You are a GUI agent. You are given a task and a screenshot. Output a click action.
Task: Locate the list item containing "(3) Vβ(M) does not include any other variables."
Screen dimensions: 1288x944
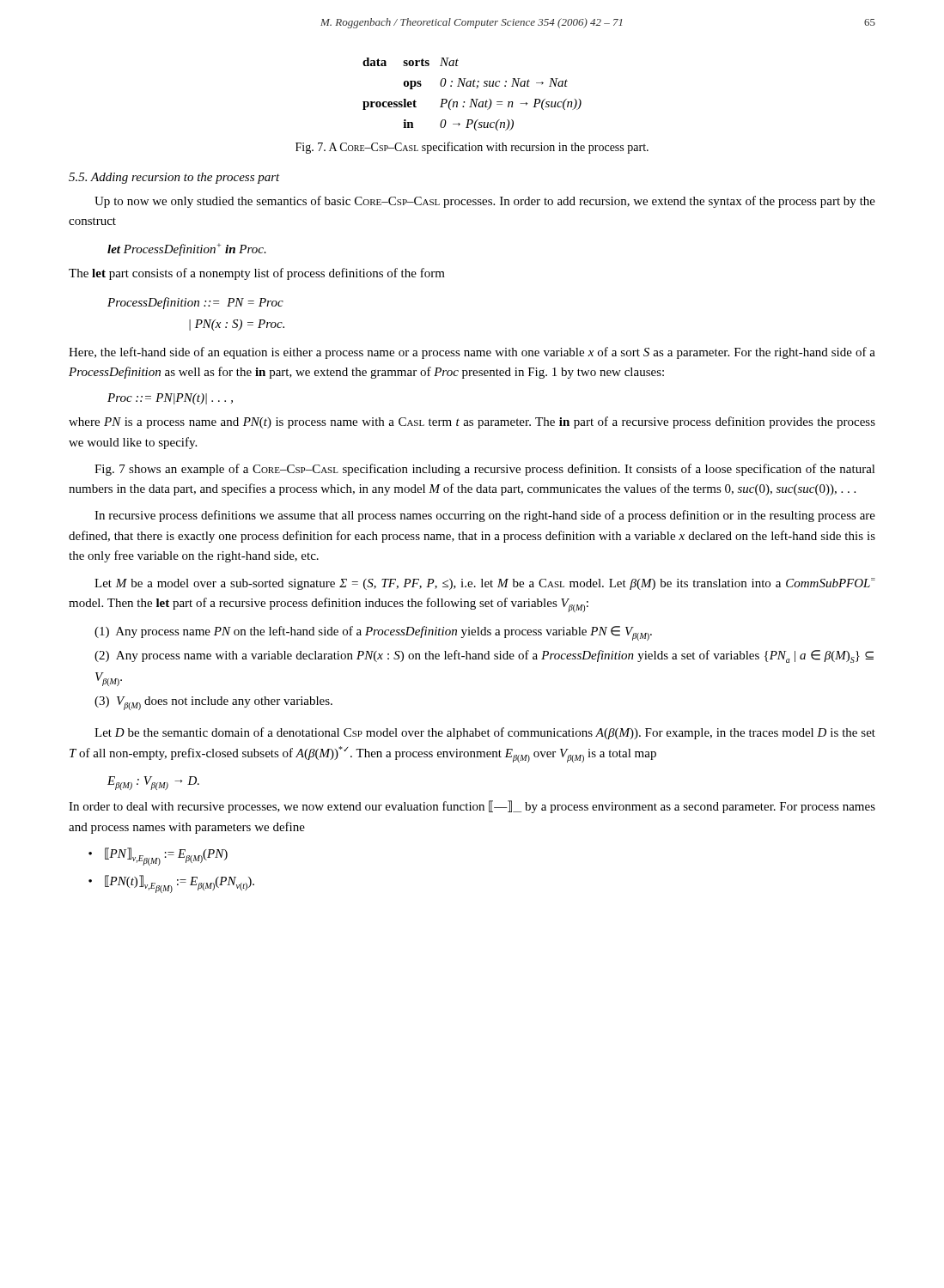(214, 702)
